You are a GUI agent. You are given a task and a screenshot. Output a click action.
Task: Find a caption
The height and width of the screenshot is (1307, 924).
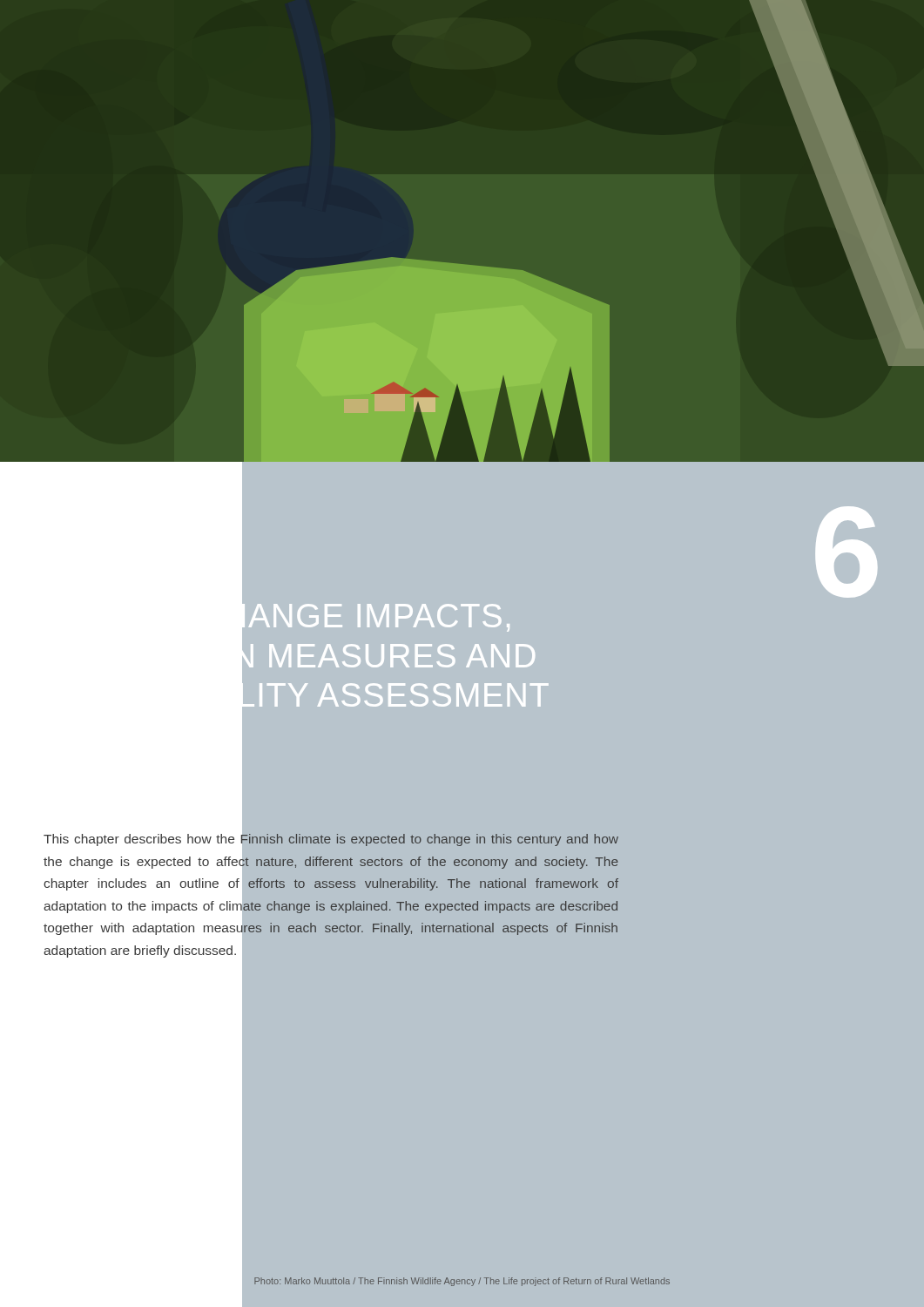462,1281
